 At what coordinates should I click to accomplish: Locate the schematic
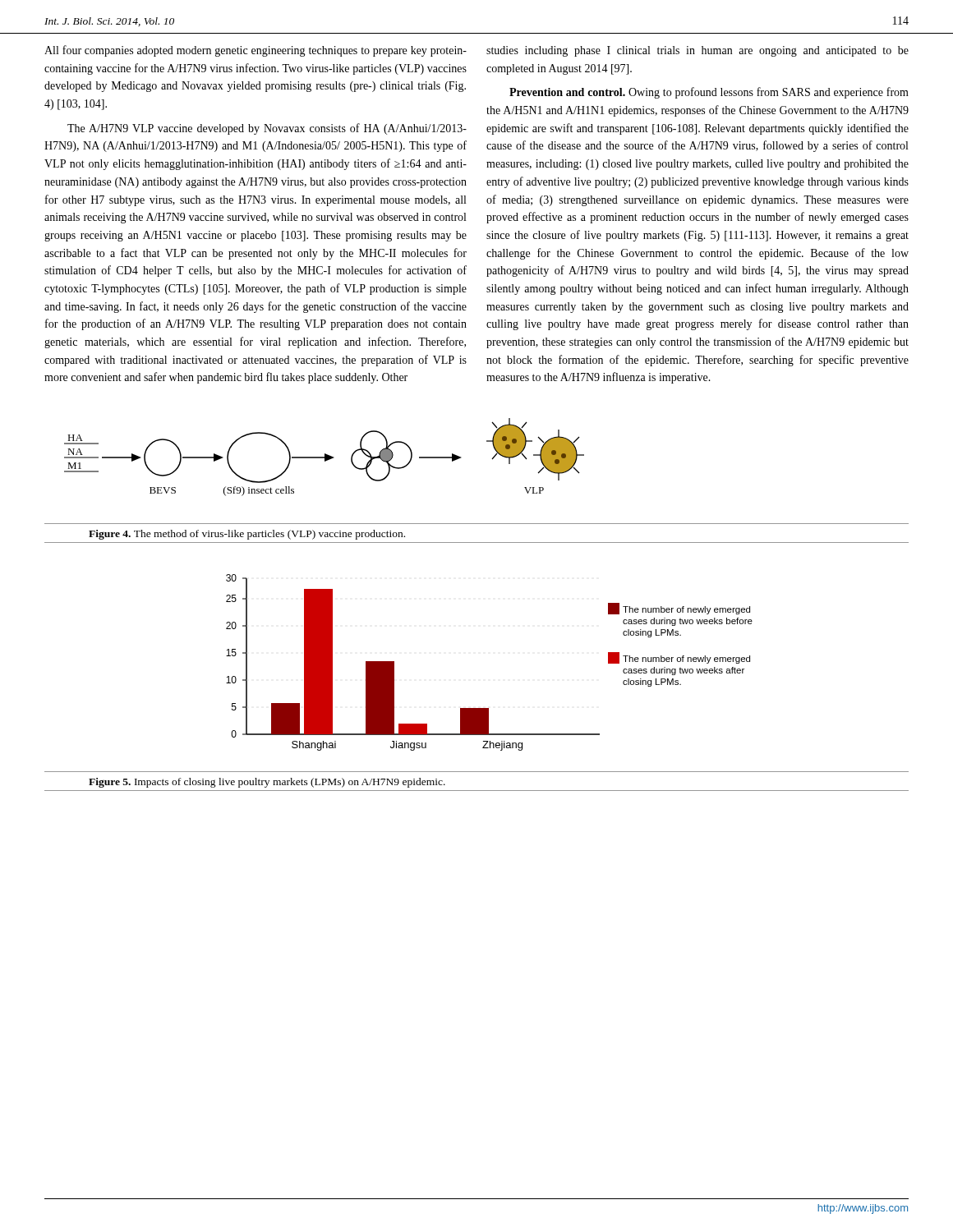pos(476,461)
